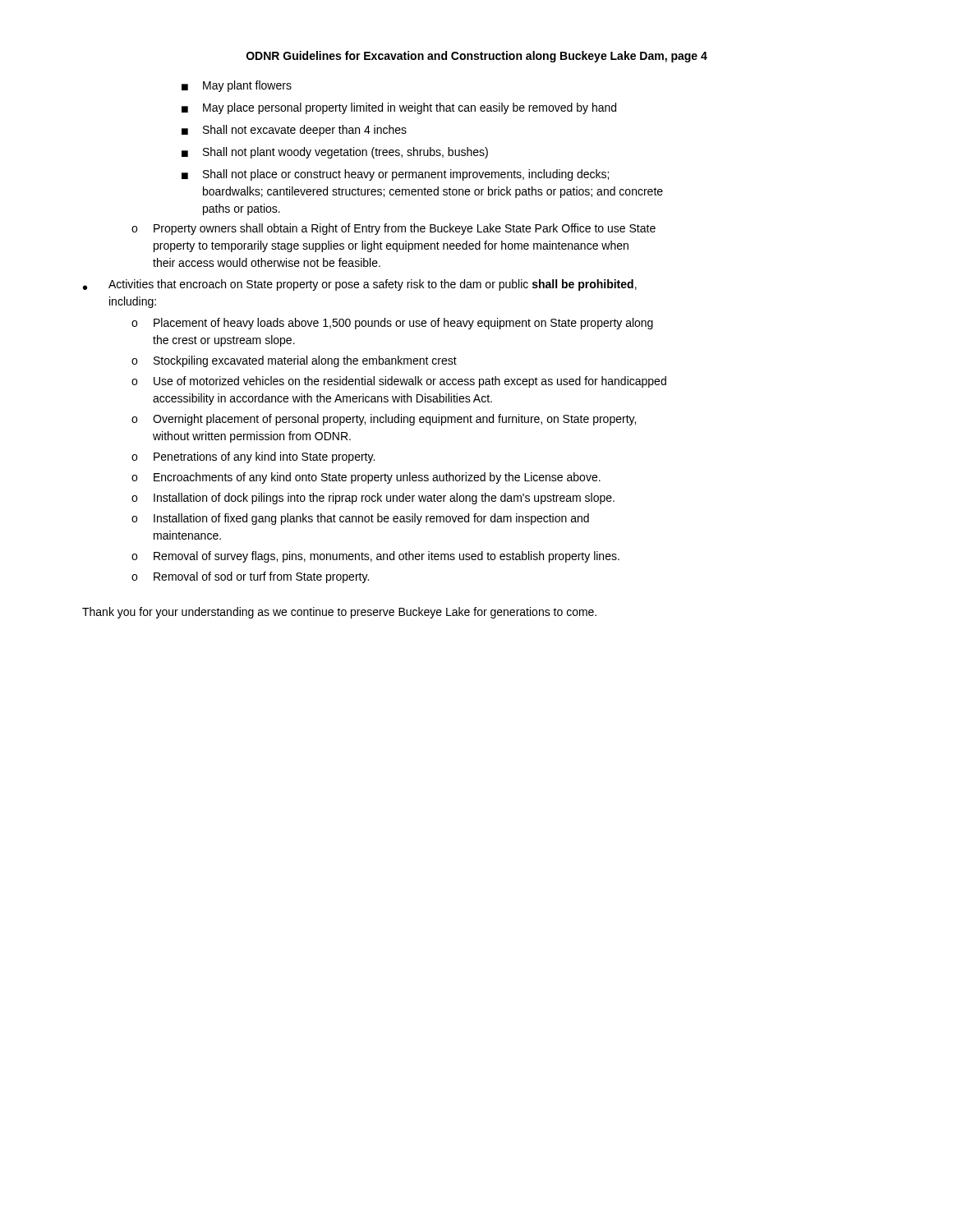
Task: Locate the text starting "■ May plant flowers"
Action: click(236, 87)
